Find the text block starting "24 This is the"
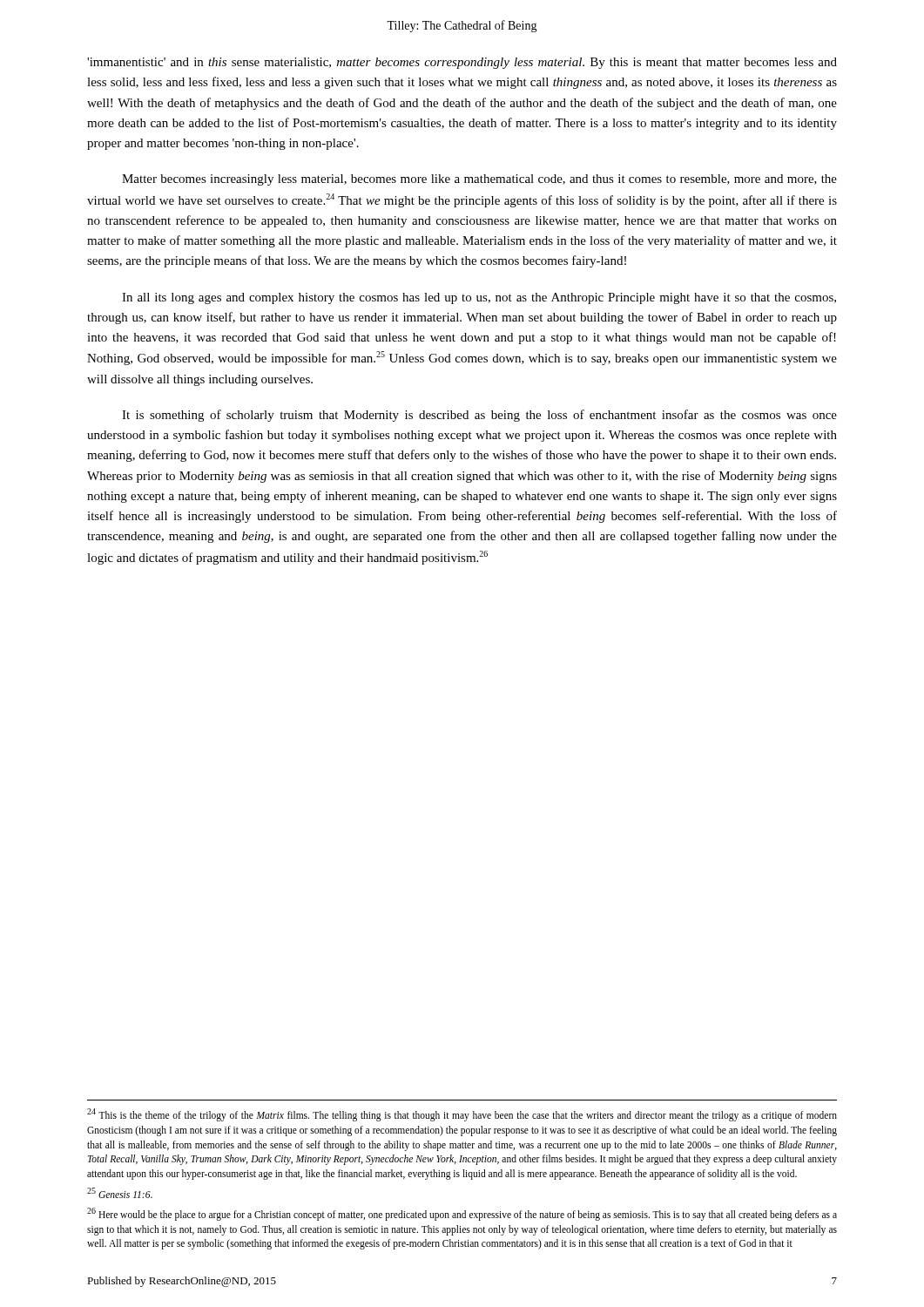924x1307 pixels. pos(462,1143)
